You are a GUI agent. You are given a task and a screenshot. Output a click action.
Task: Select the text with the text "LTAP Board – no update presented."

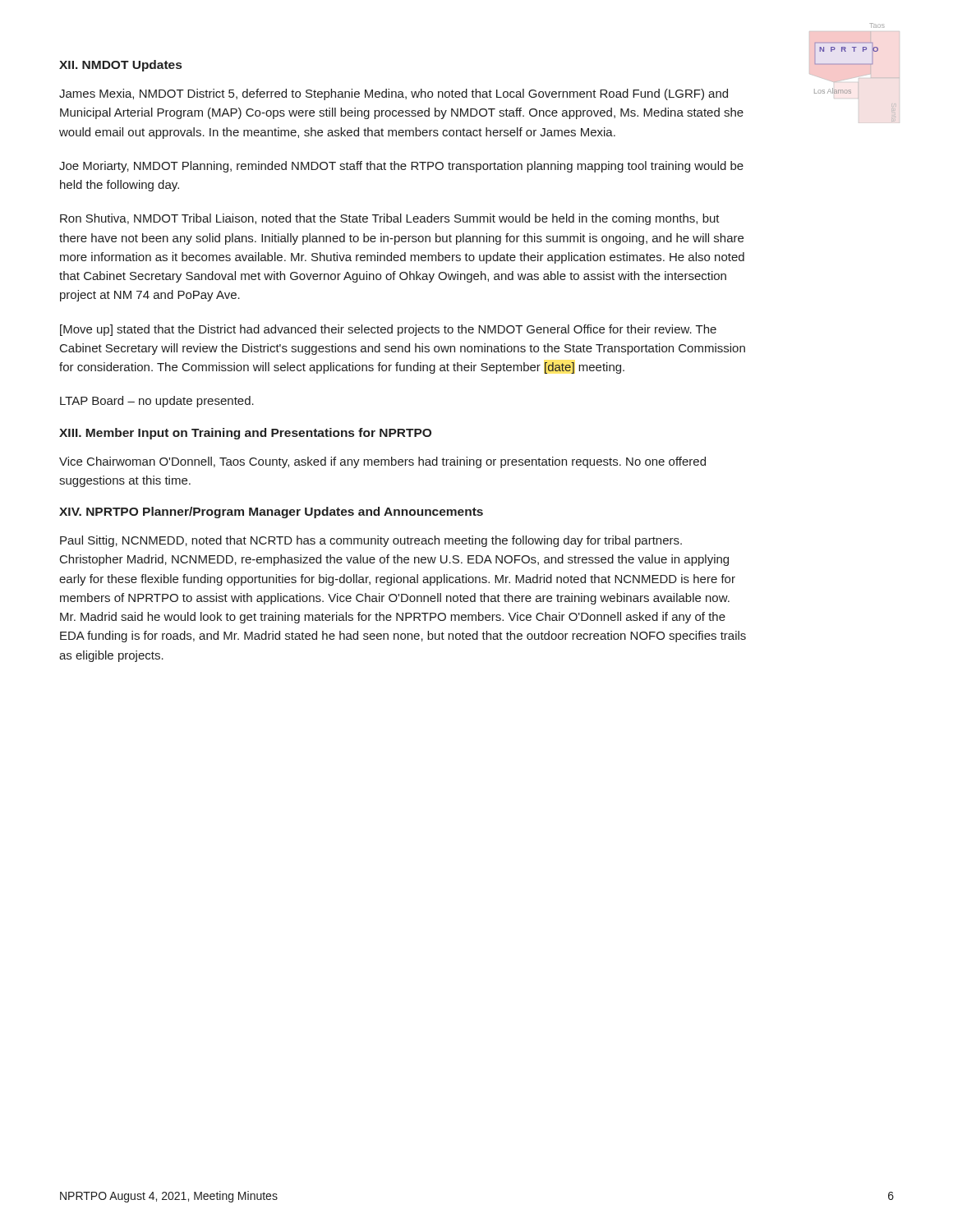click(157, 401)
